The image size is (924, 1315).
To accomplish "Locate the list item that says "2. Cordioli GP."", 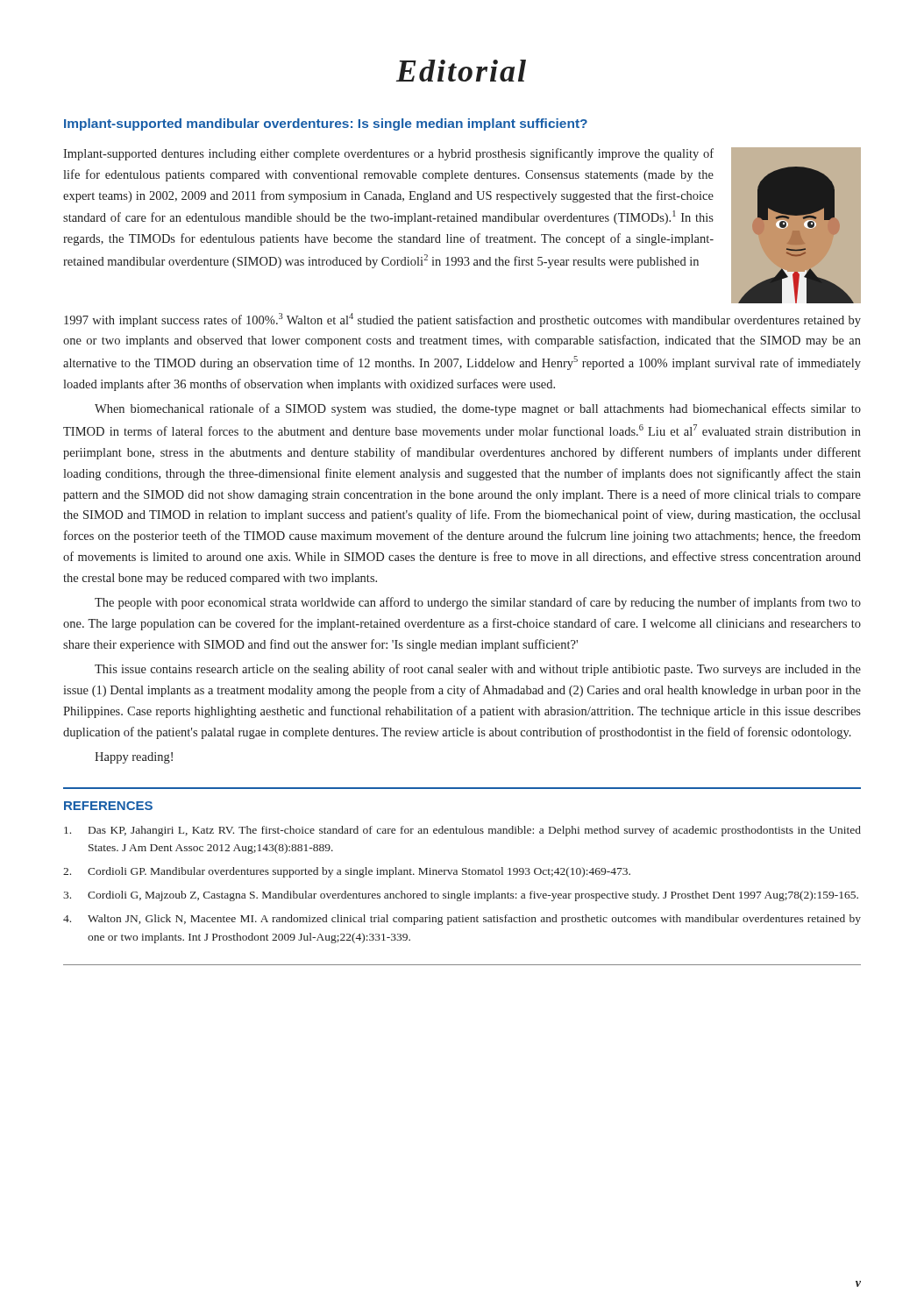I will coord(347,872).
